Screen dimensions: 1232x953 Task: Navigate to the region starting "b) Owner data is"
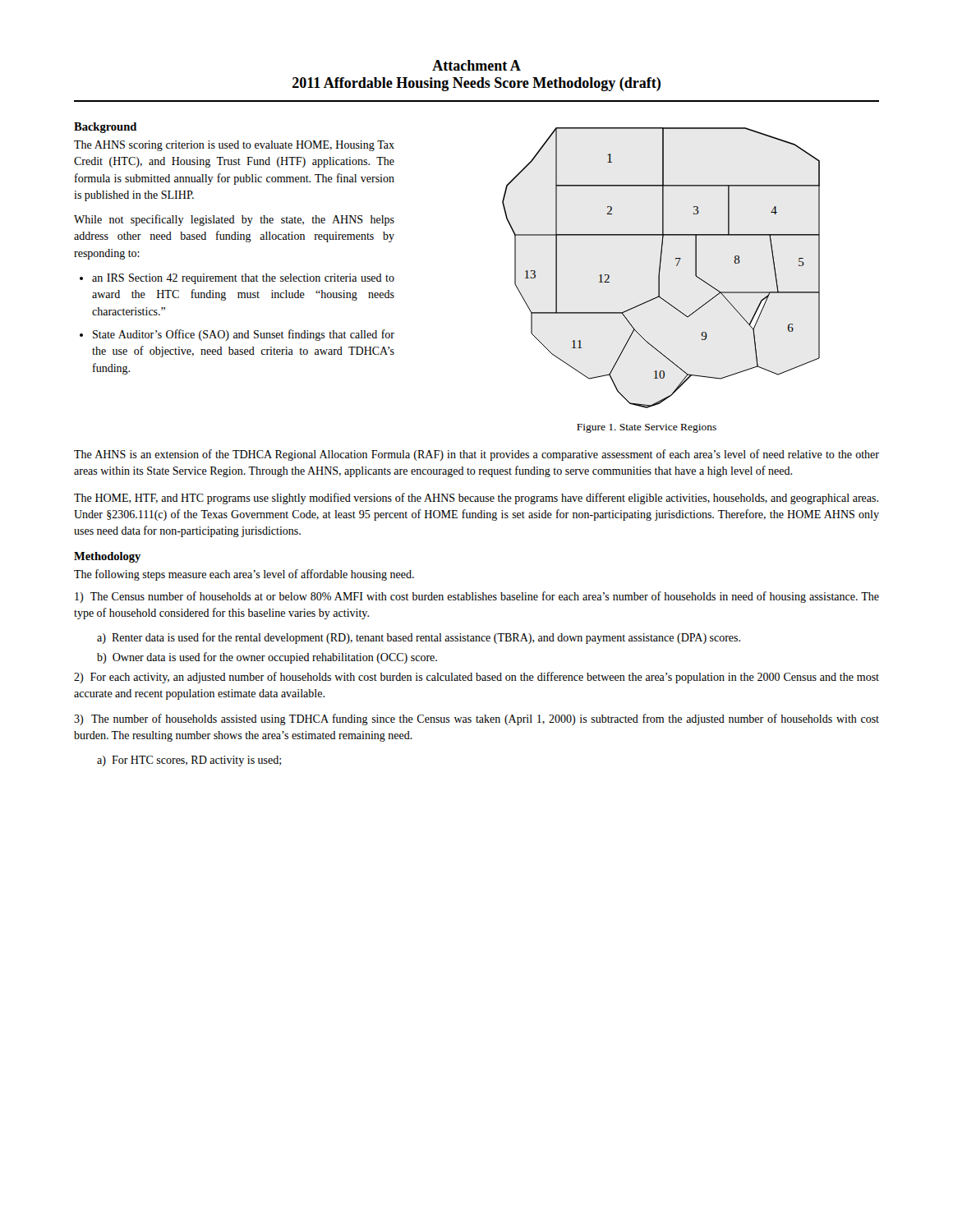pos(267,657)
